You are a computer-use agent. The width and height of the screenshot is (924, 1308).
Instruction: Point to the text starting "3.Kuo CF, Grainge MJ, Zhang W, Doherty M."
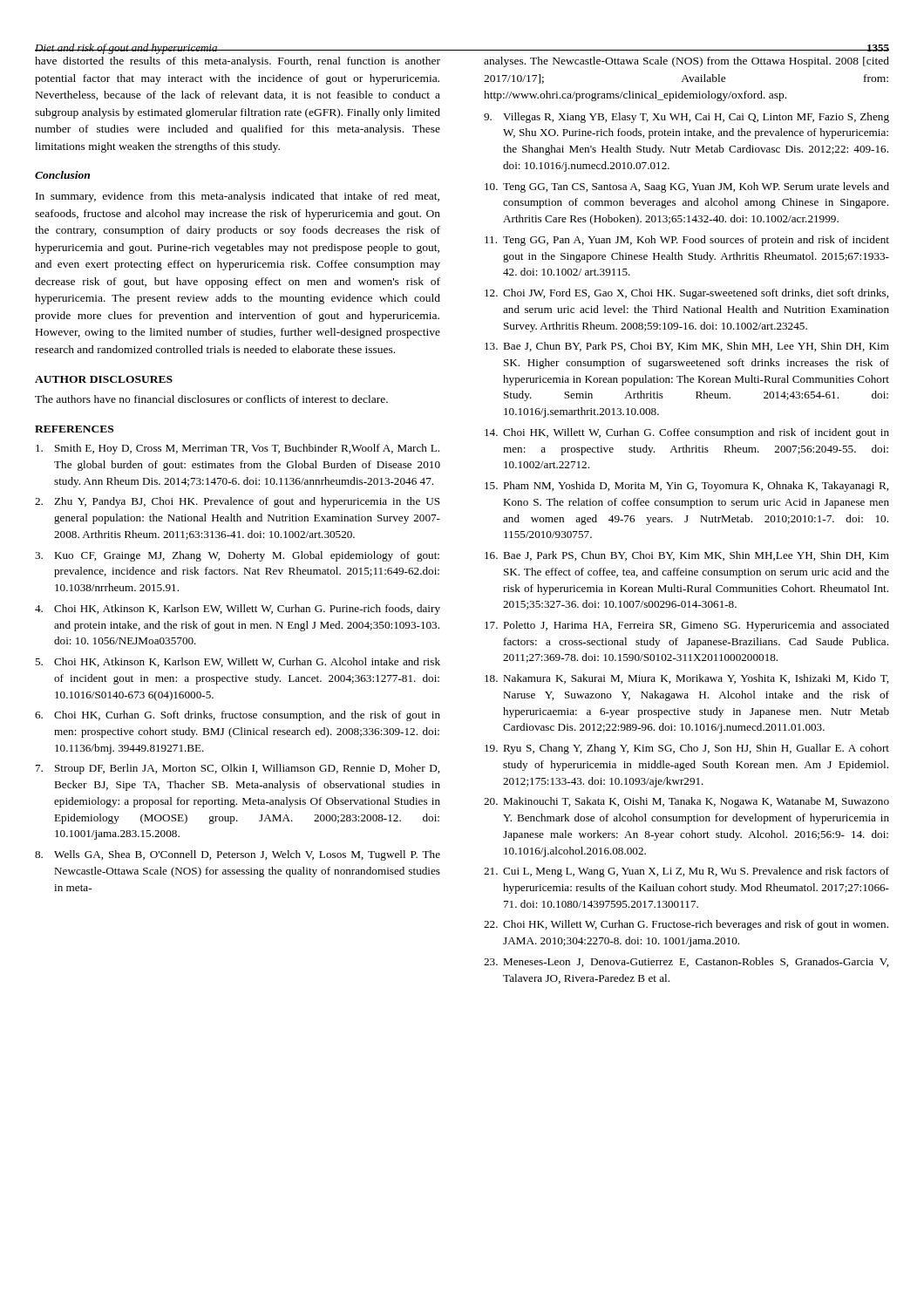pyautogui.click(x=238, y=572)
